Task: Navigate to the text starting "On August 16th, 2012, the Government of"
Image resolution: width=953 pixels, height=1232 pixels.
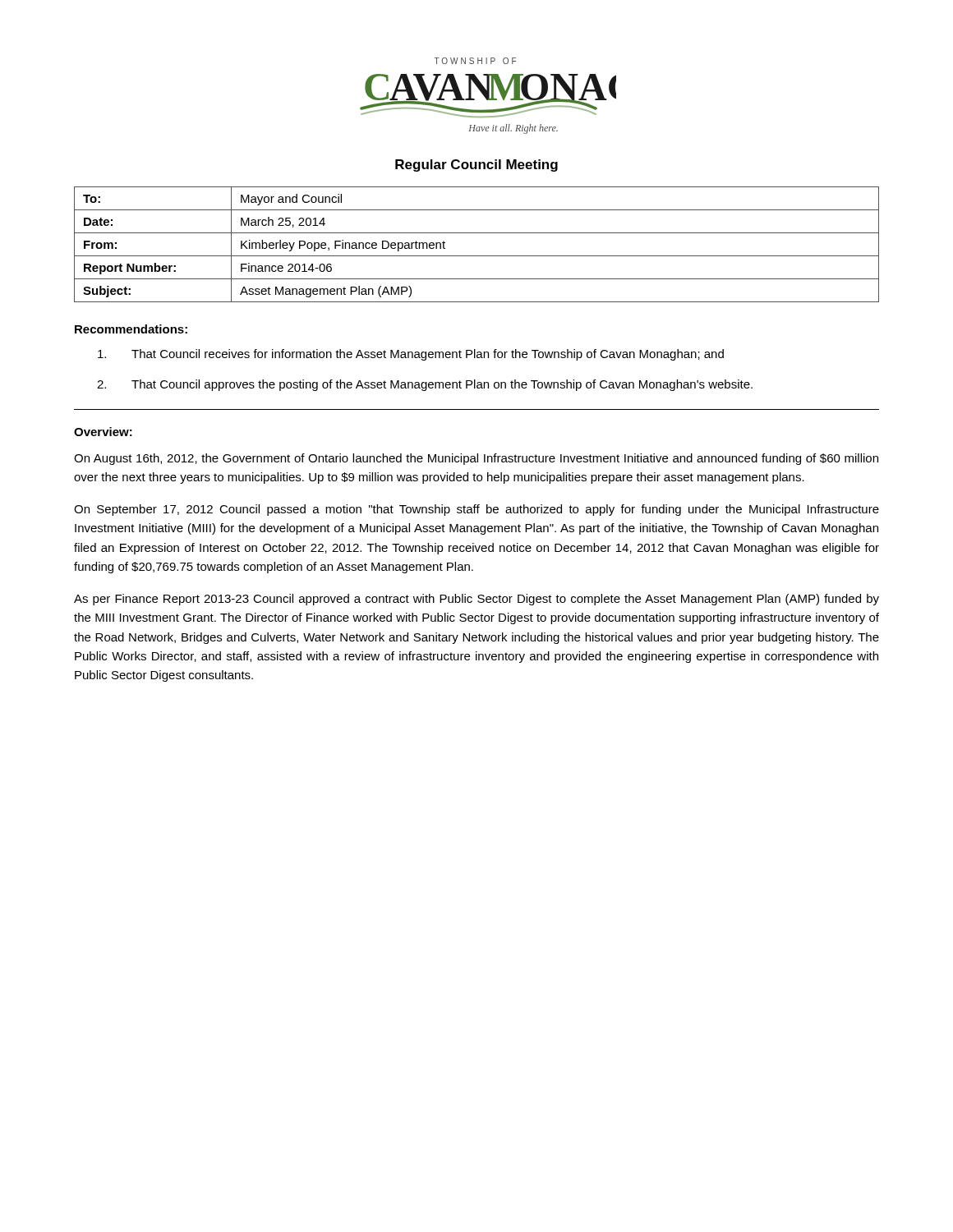Action: tap(476, 467)
